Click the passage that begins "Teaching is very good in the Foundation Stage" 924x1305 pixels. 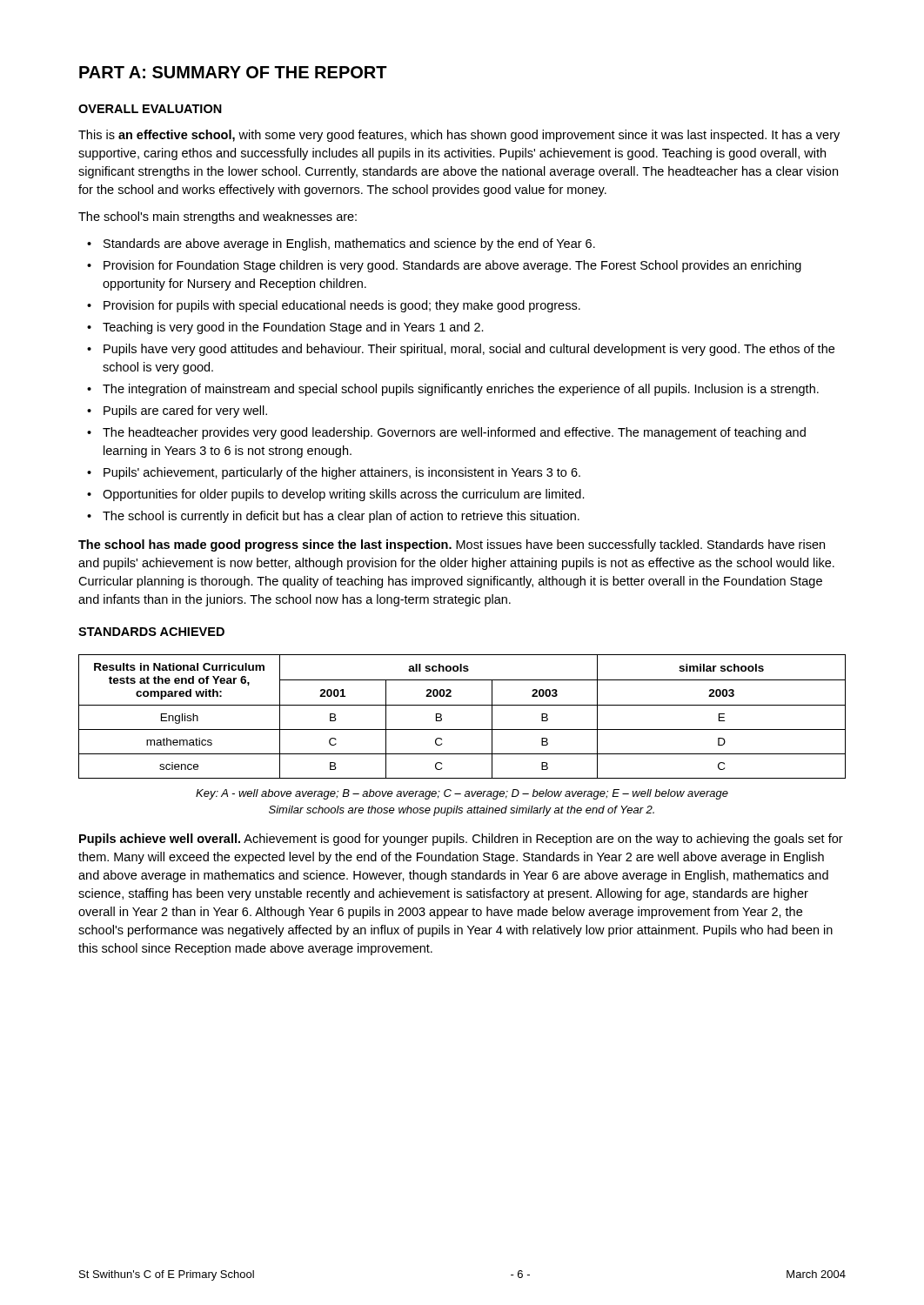coord(293,327)
